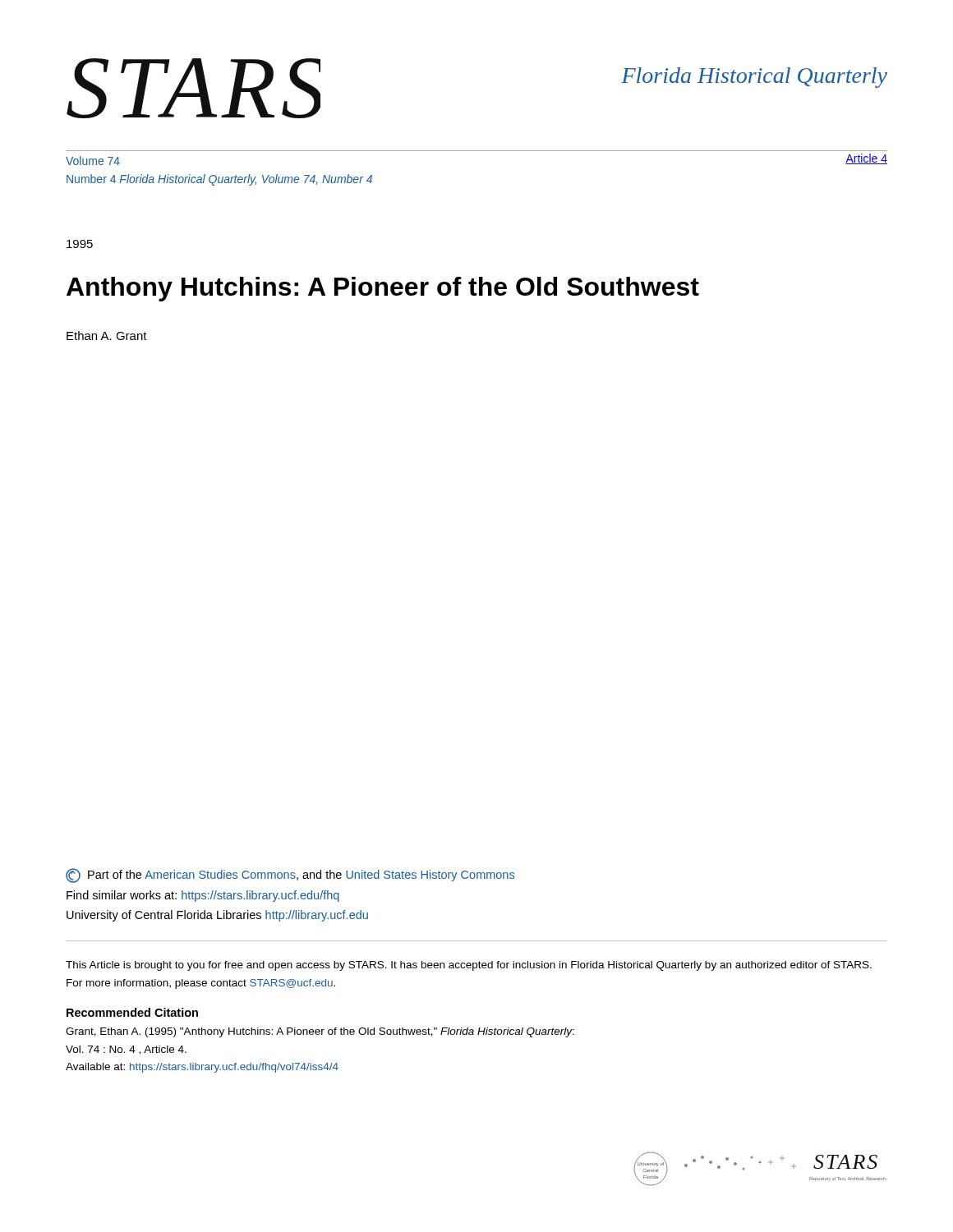This screenshot has height=1232, width=953.
Task: Click on the title that says "Anthony Hutchins: A Pioneer of"
Action: tap(382, 287)
